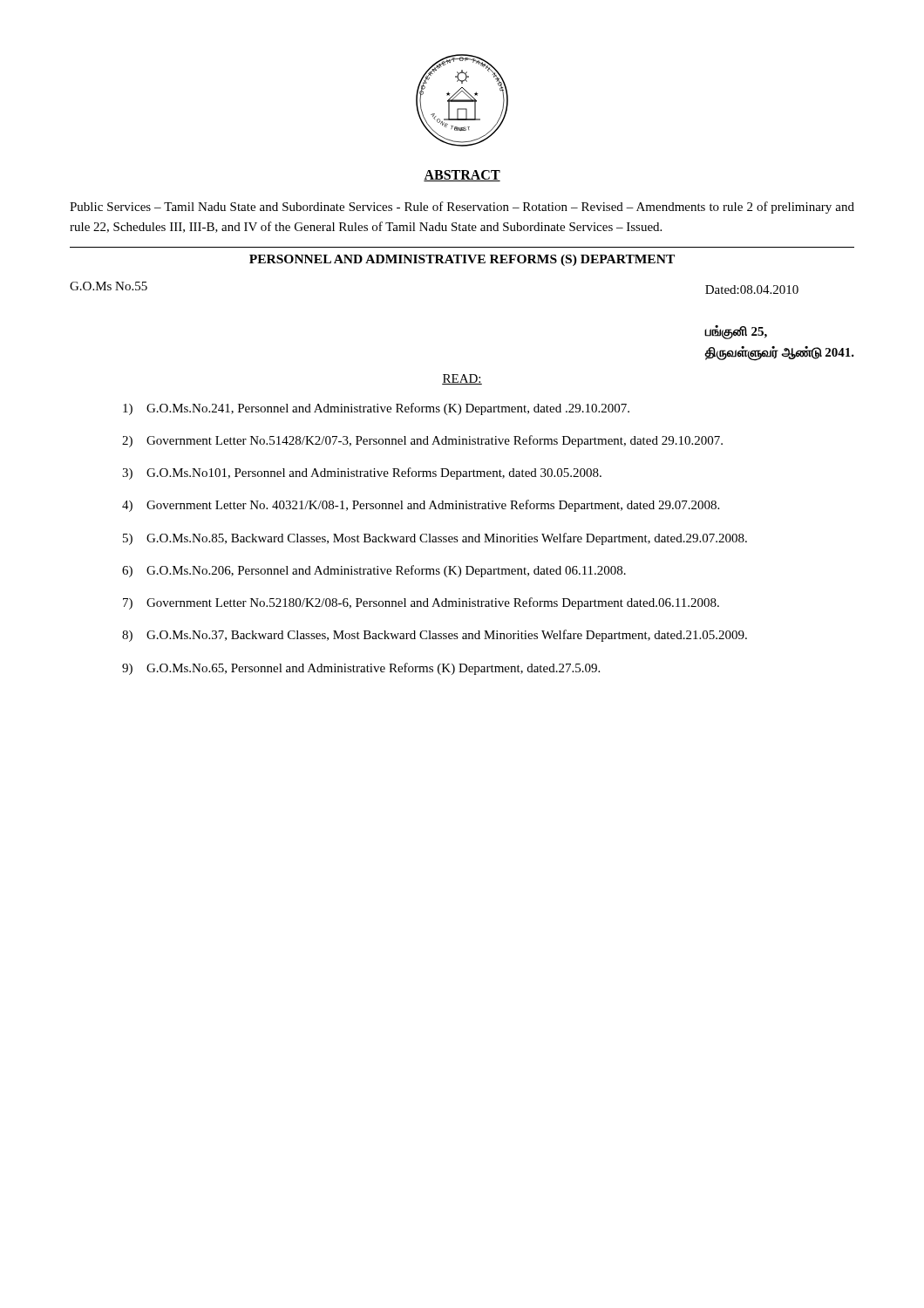Click on the logo

coord(462,102)
